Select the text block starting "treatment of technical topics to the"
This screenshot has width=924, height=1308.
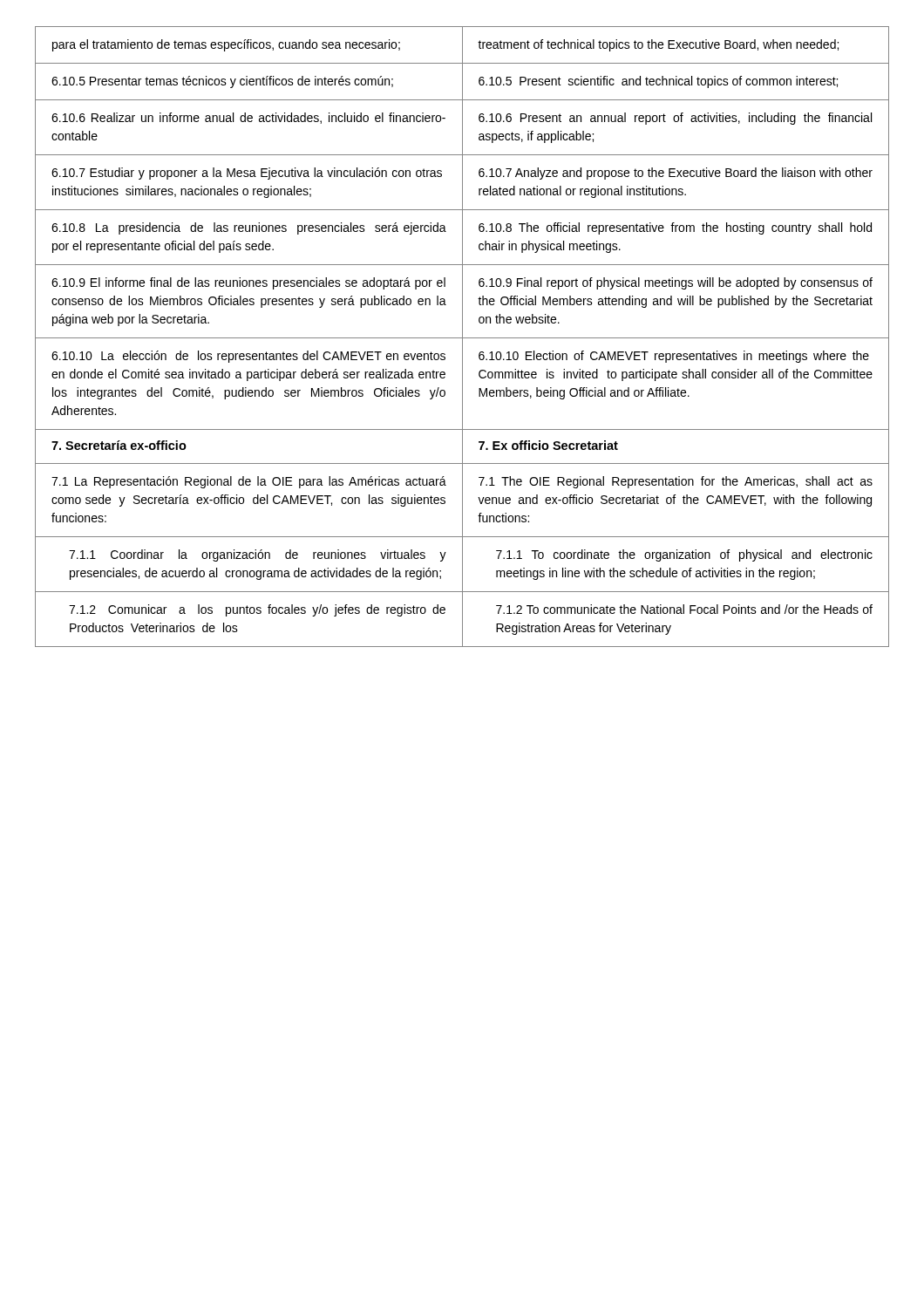(675, 45)
